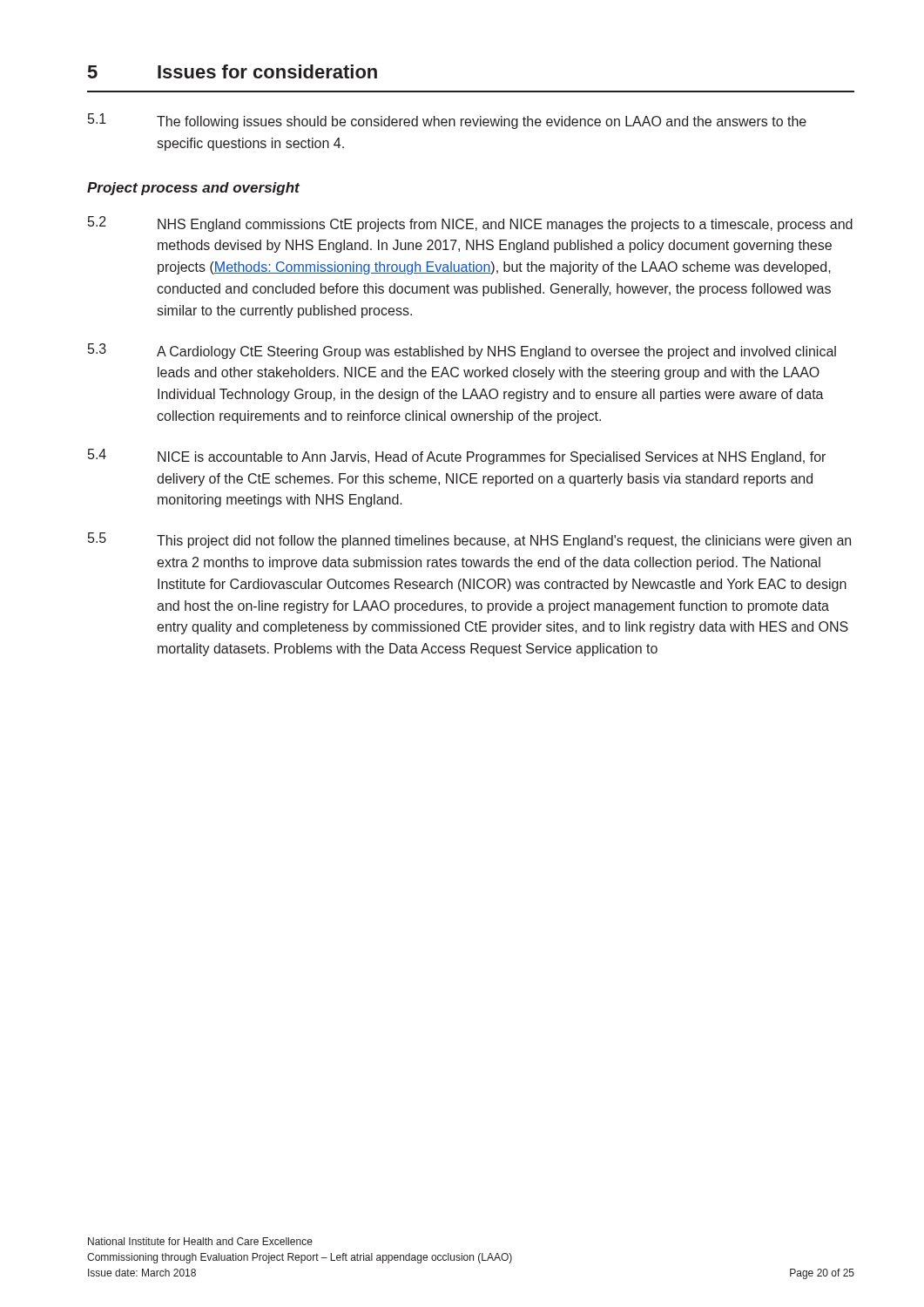Find "Project process and oversight" on this page
This screenshot has width=924, height=1307.
[x=193, y=187]
